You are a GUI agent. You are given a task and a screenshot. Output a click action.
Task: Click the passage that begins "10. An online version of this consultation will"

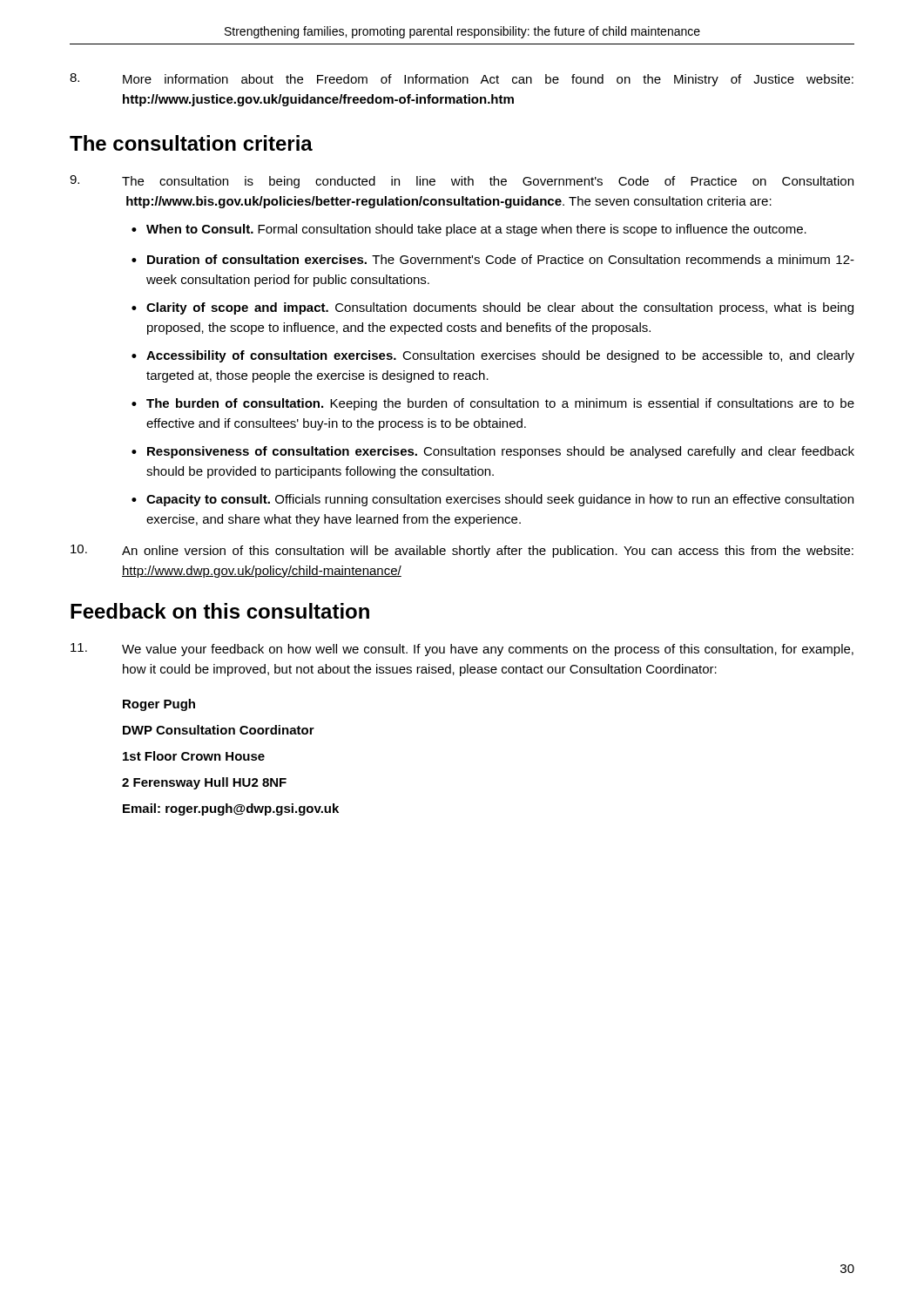(462, 561)
